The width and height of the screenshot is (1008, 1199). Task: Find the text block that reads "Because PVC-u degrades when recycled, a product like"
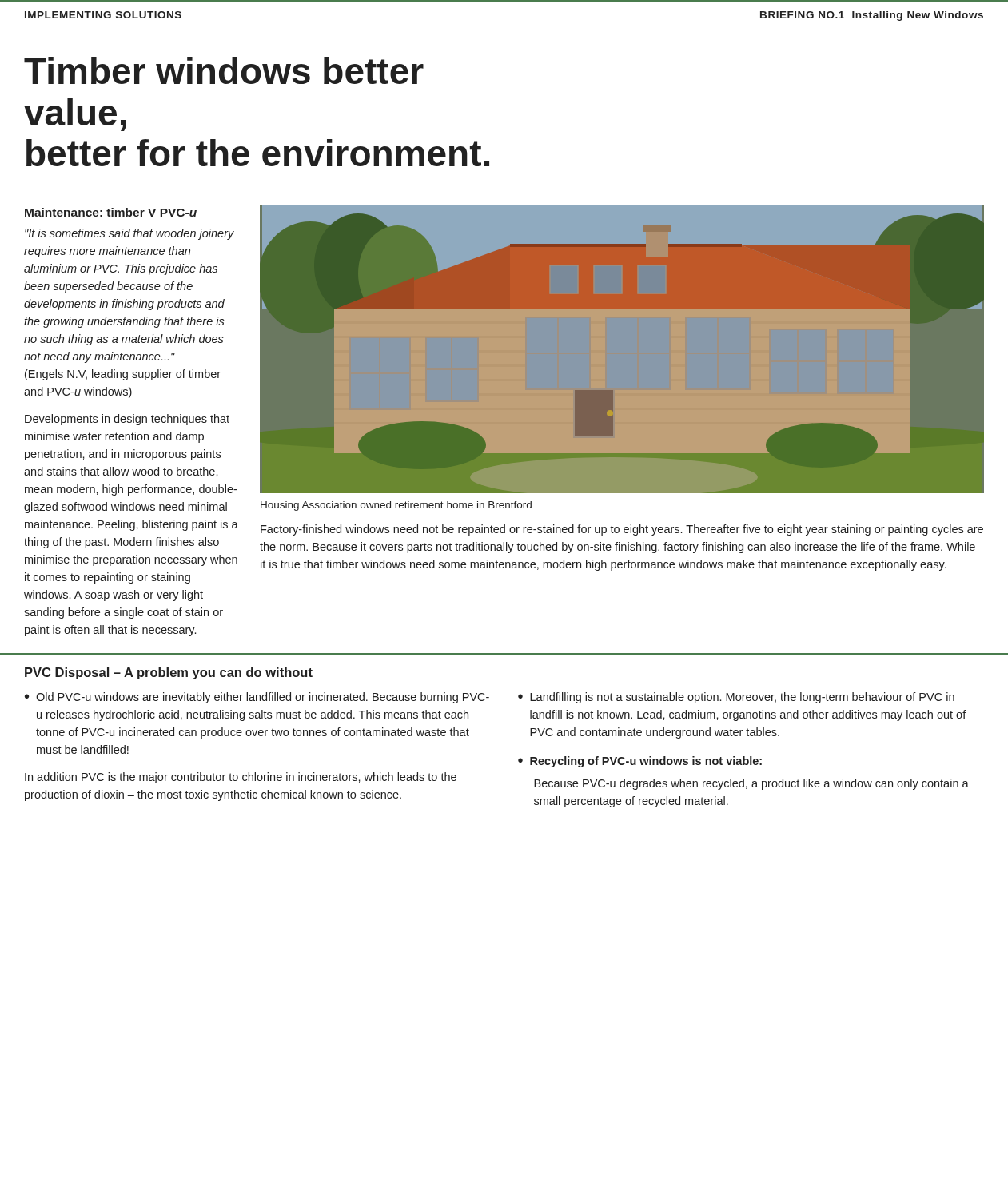tap(751, 792)
